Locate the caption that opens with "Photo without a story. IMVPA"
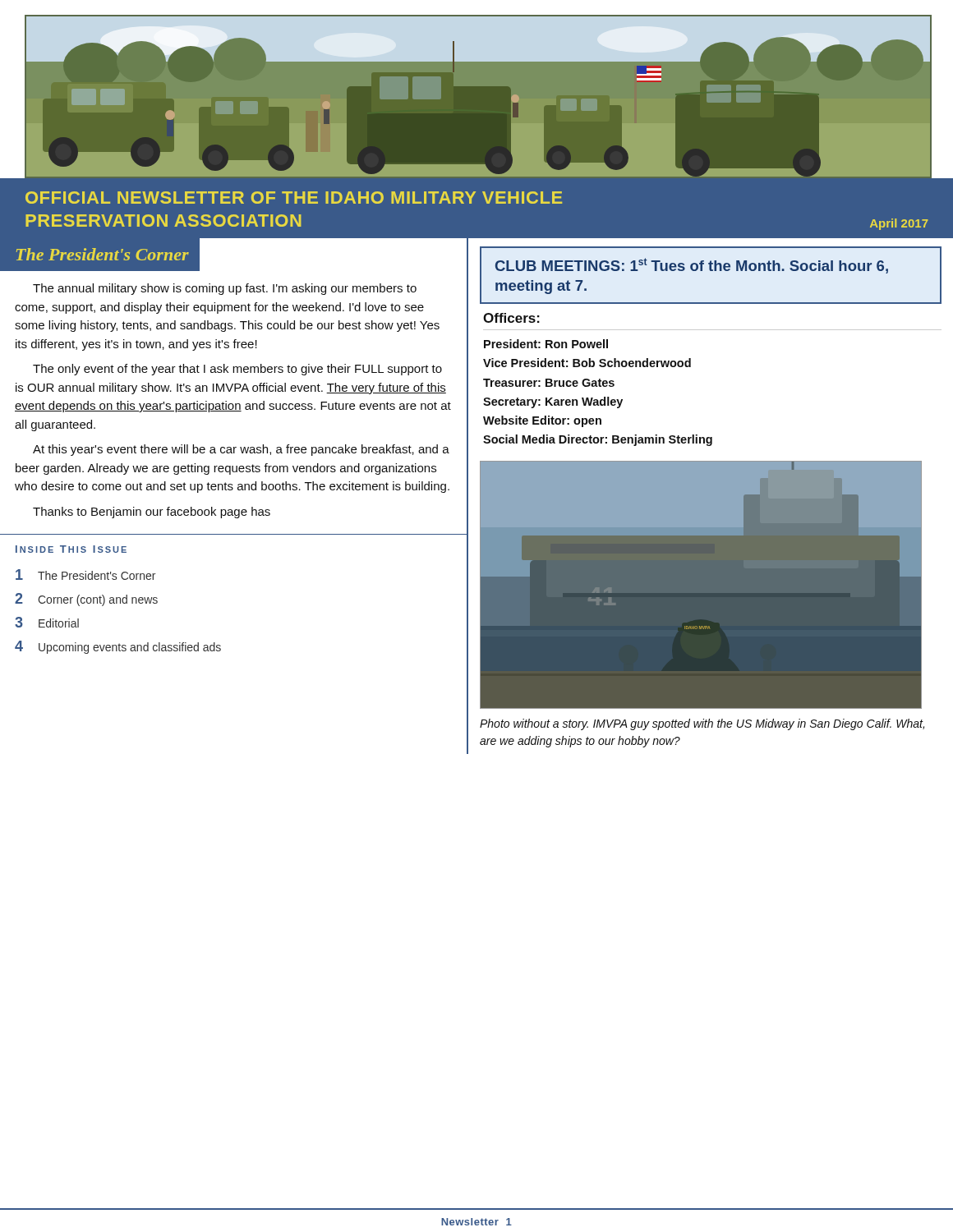 click(x=703, y=732)
